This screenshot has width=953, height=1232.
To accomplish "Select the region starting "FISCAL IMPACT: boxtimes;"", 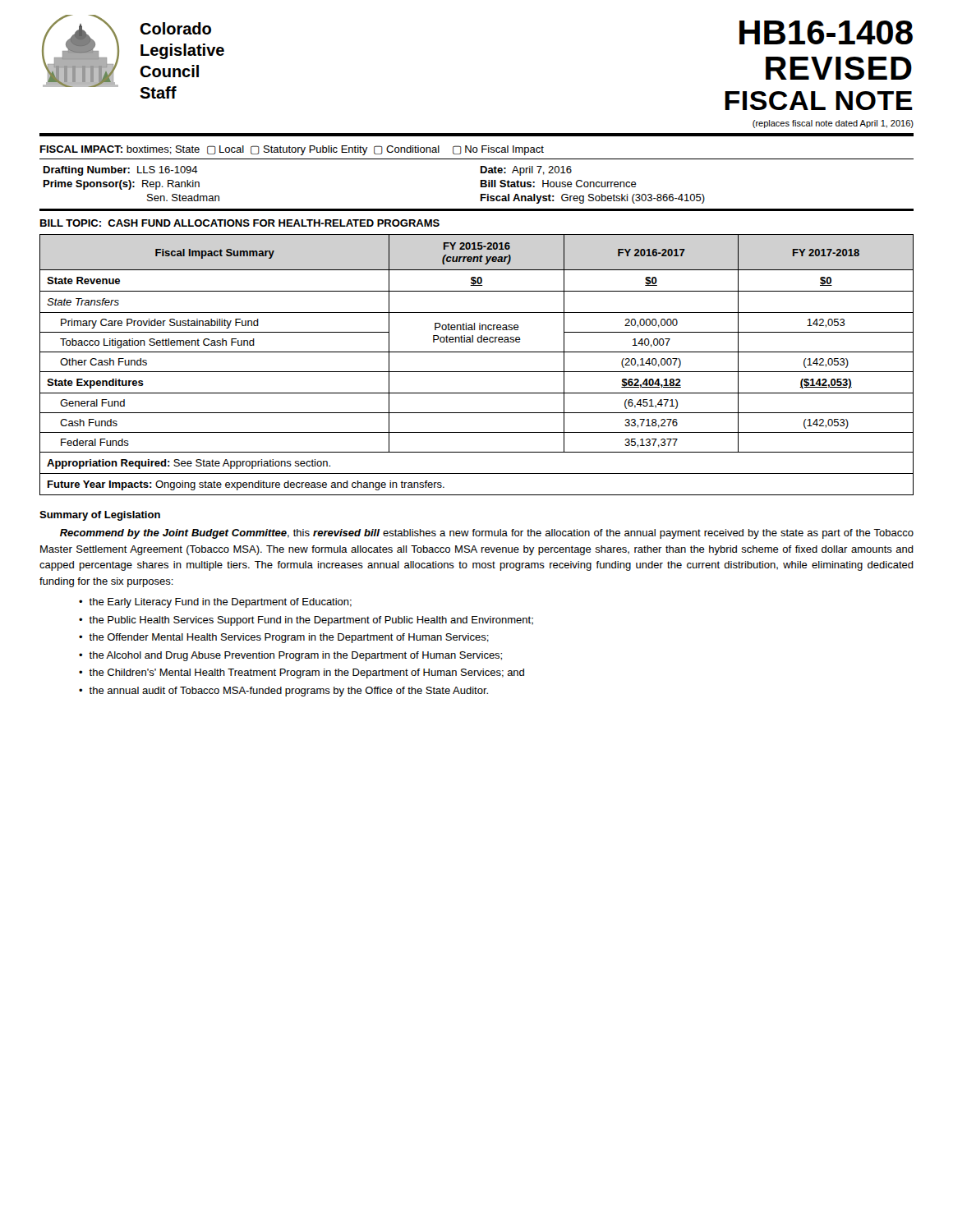I will click(x=292, y=149).
